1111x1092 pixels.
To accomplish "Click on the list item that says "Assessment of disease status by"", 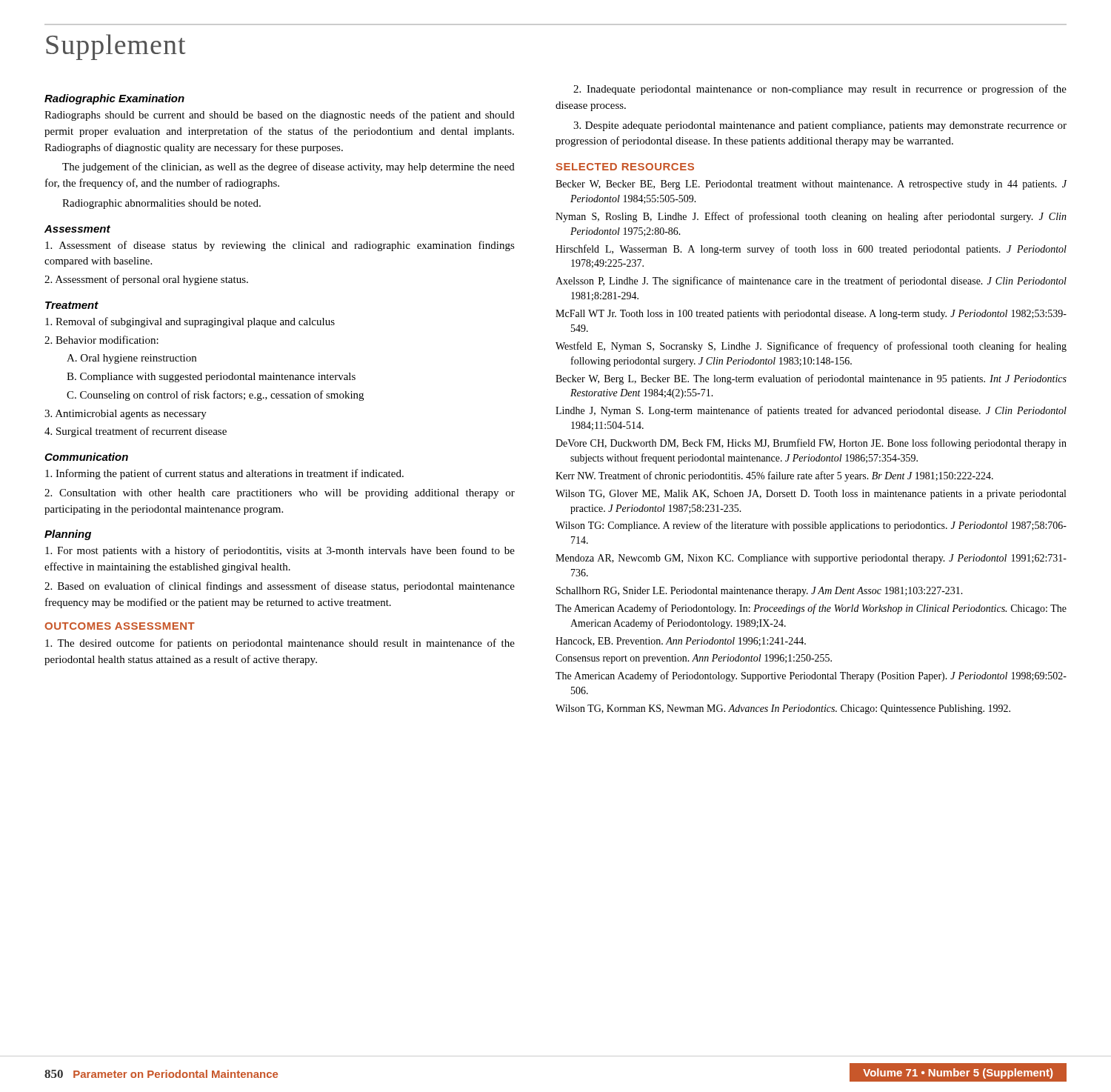I will point(280,254).
